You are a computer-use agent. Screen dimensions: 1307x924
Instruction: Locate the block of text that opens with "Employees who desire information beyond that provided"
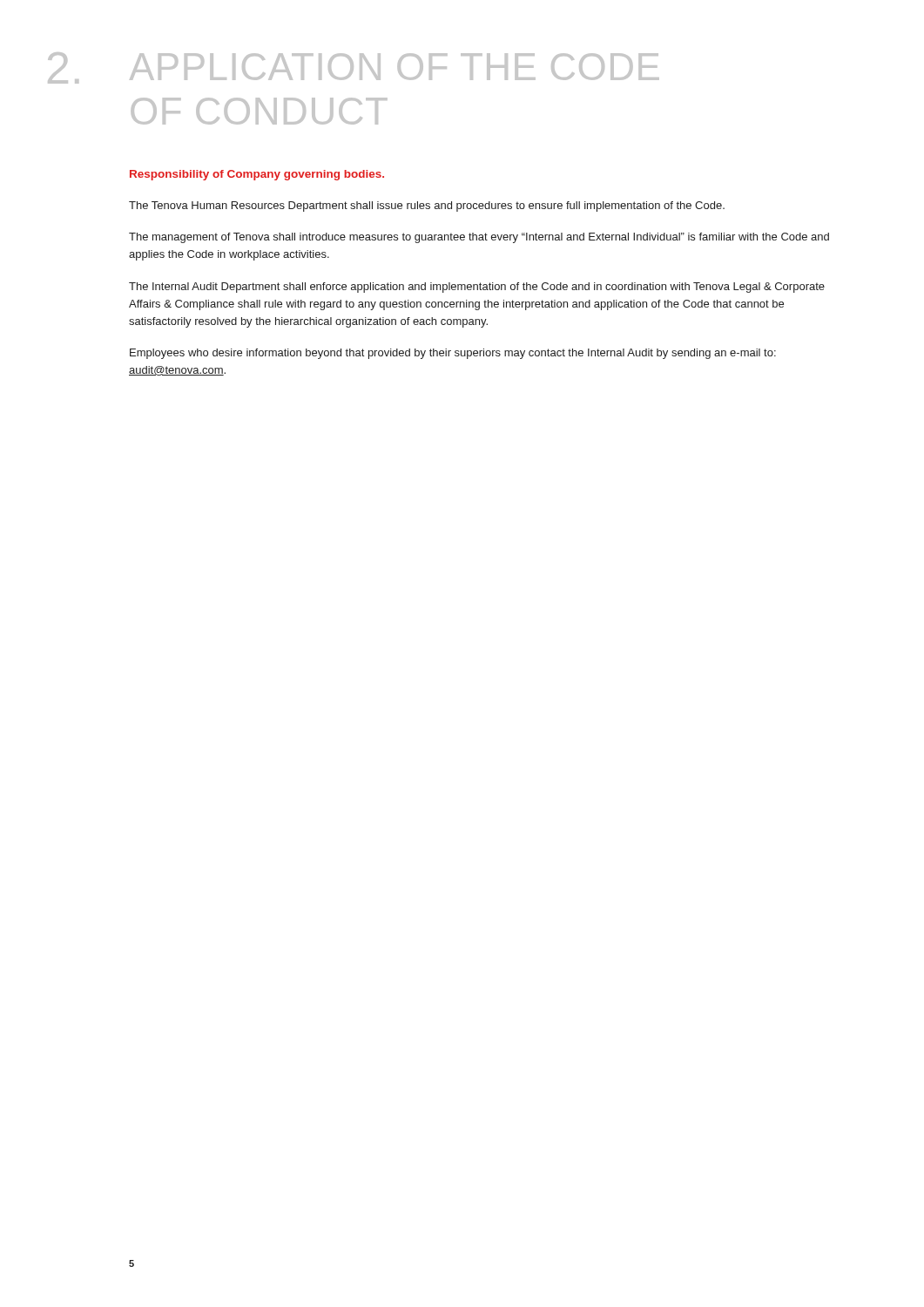pos(487,362)
